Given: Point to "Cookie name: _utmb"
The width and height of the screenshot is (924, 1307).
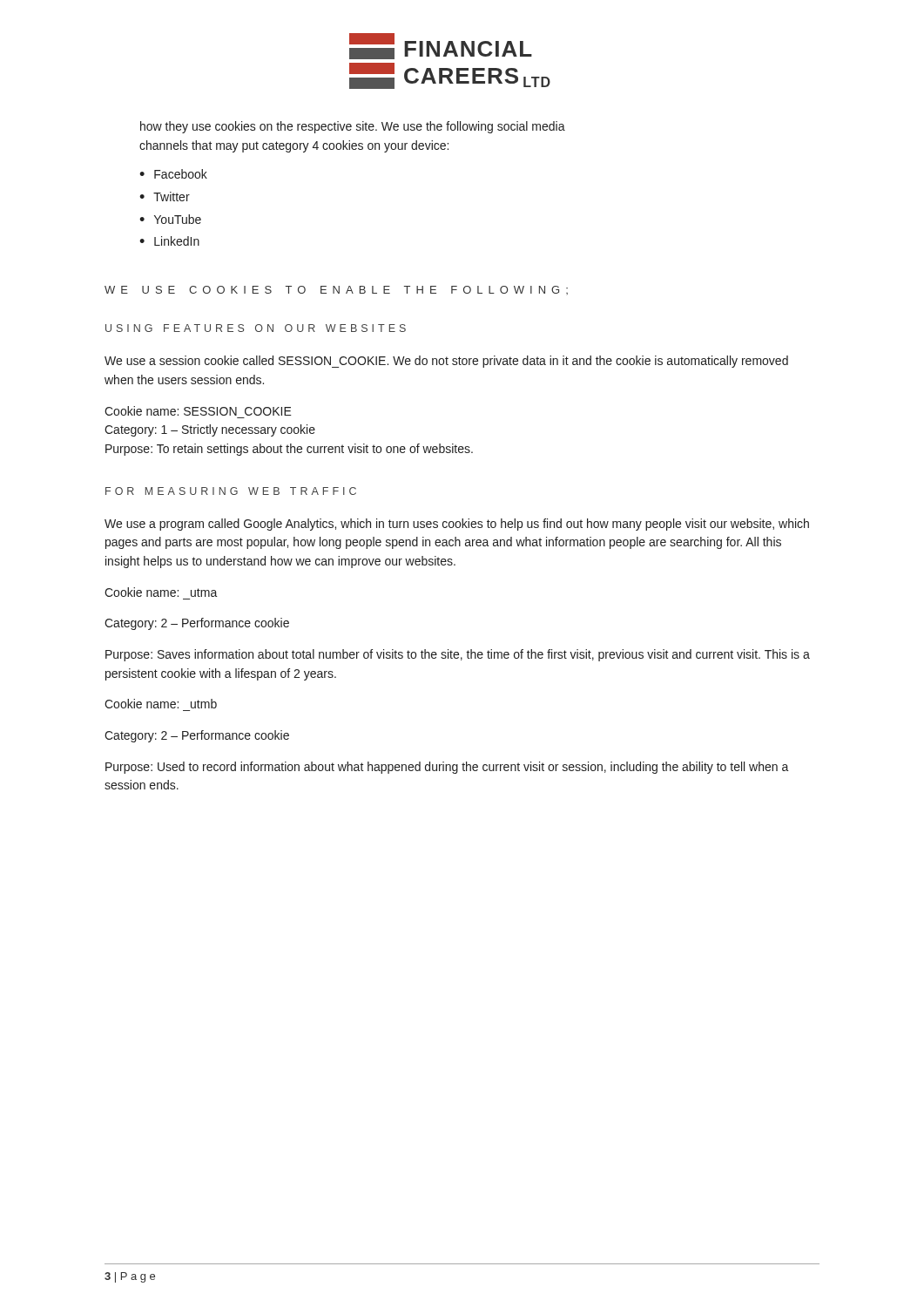Looking at the screenshot, I should (x=161, y=704).
